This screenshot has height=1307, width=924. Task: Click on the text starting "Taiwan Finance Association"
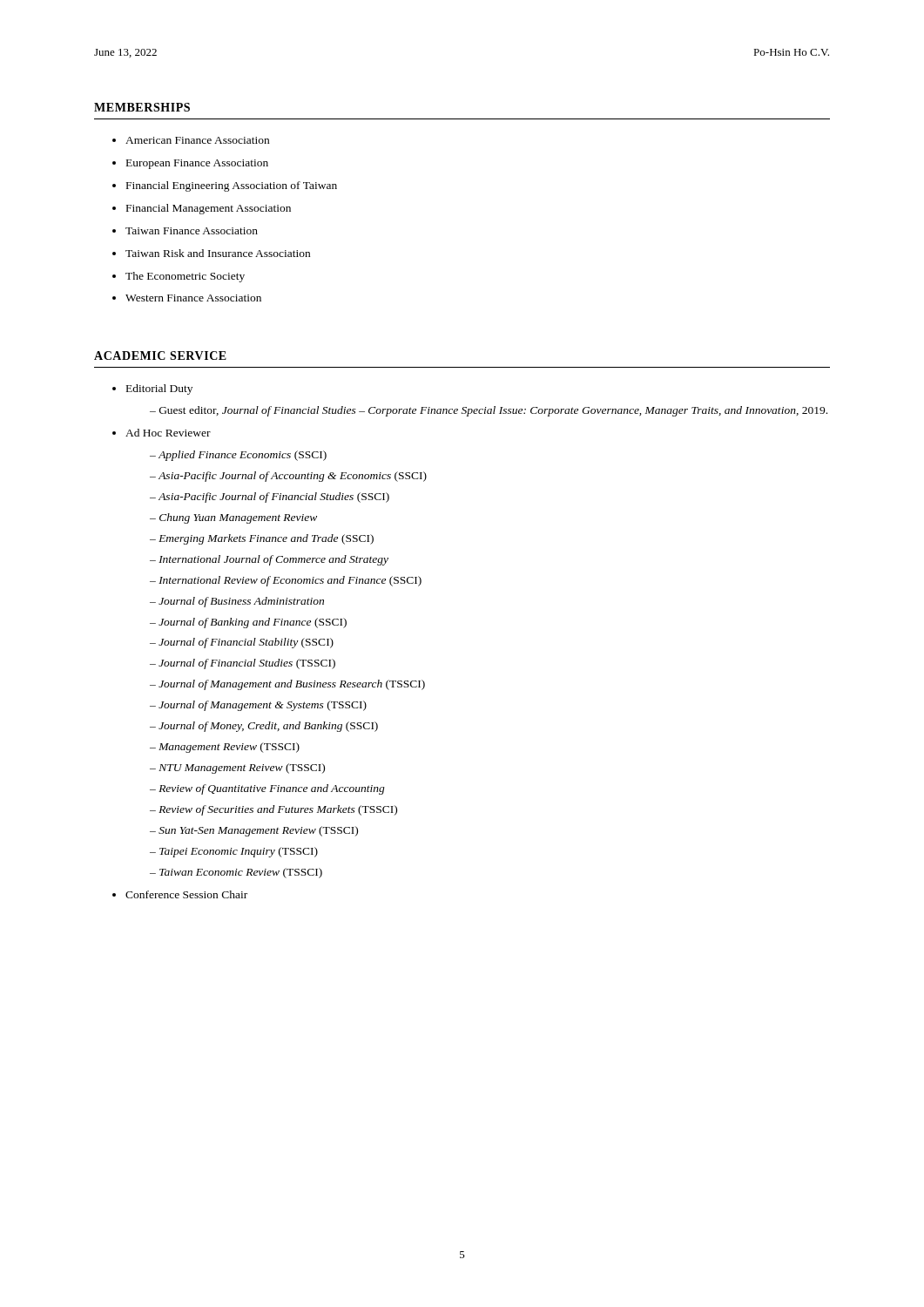pyautogui.click(x=192, y=231)
